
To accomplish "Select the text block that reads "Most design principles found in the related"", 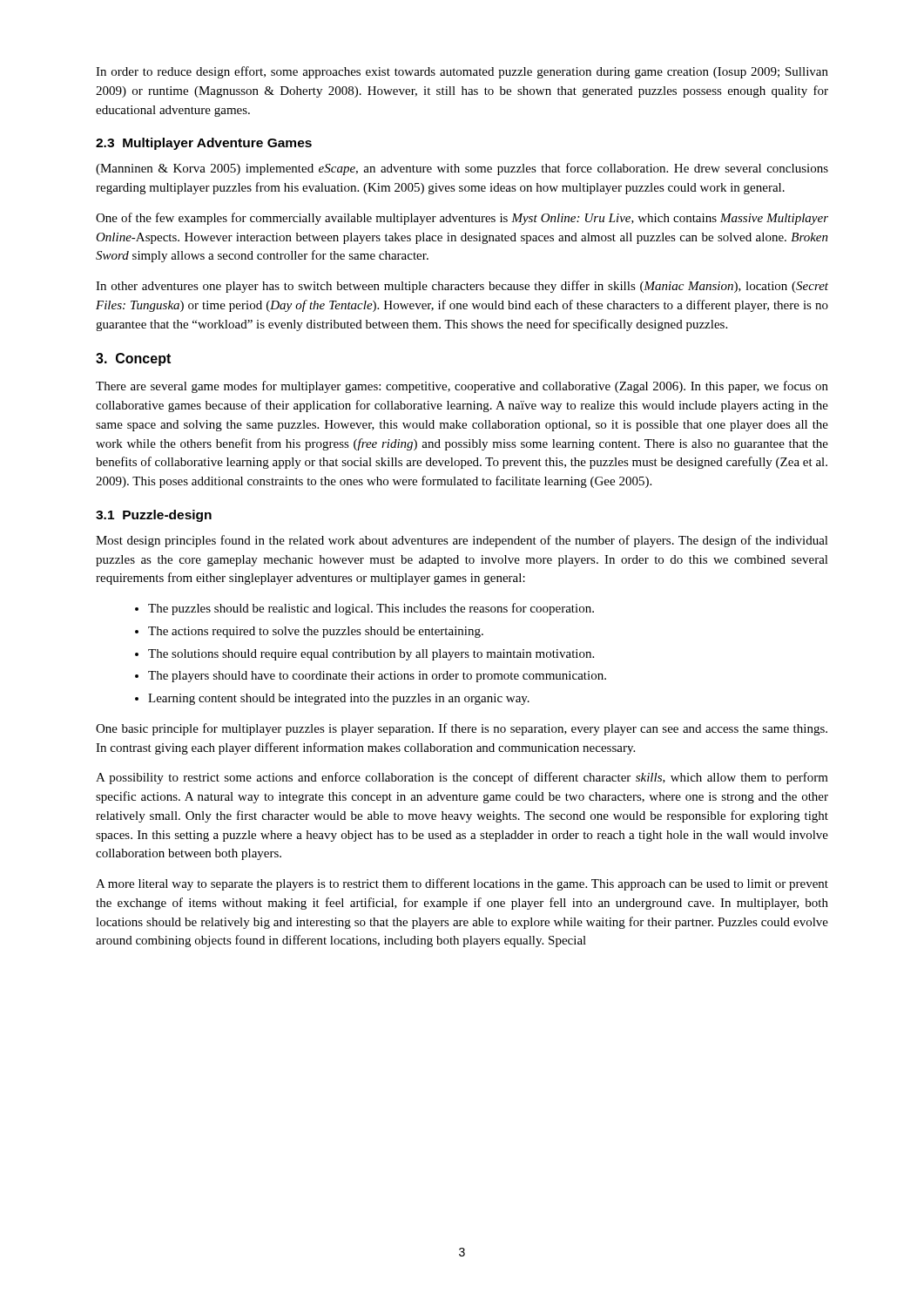I will [x=462, y=560].
